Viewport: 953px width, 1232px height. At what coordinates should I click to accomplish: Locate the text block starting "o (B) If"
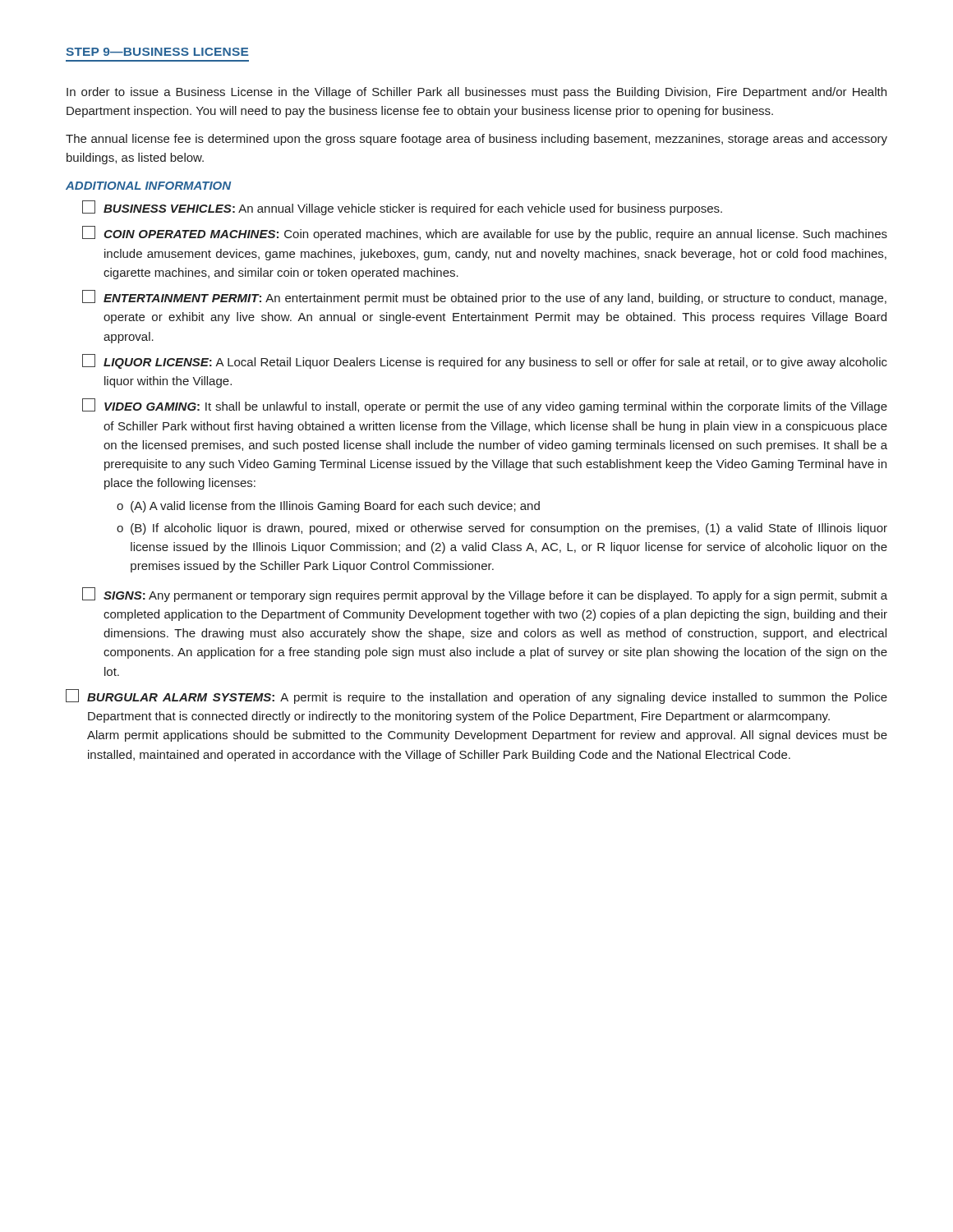click(502, 547)
